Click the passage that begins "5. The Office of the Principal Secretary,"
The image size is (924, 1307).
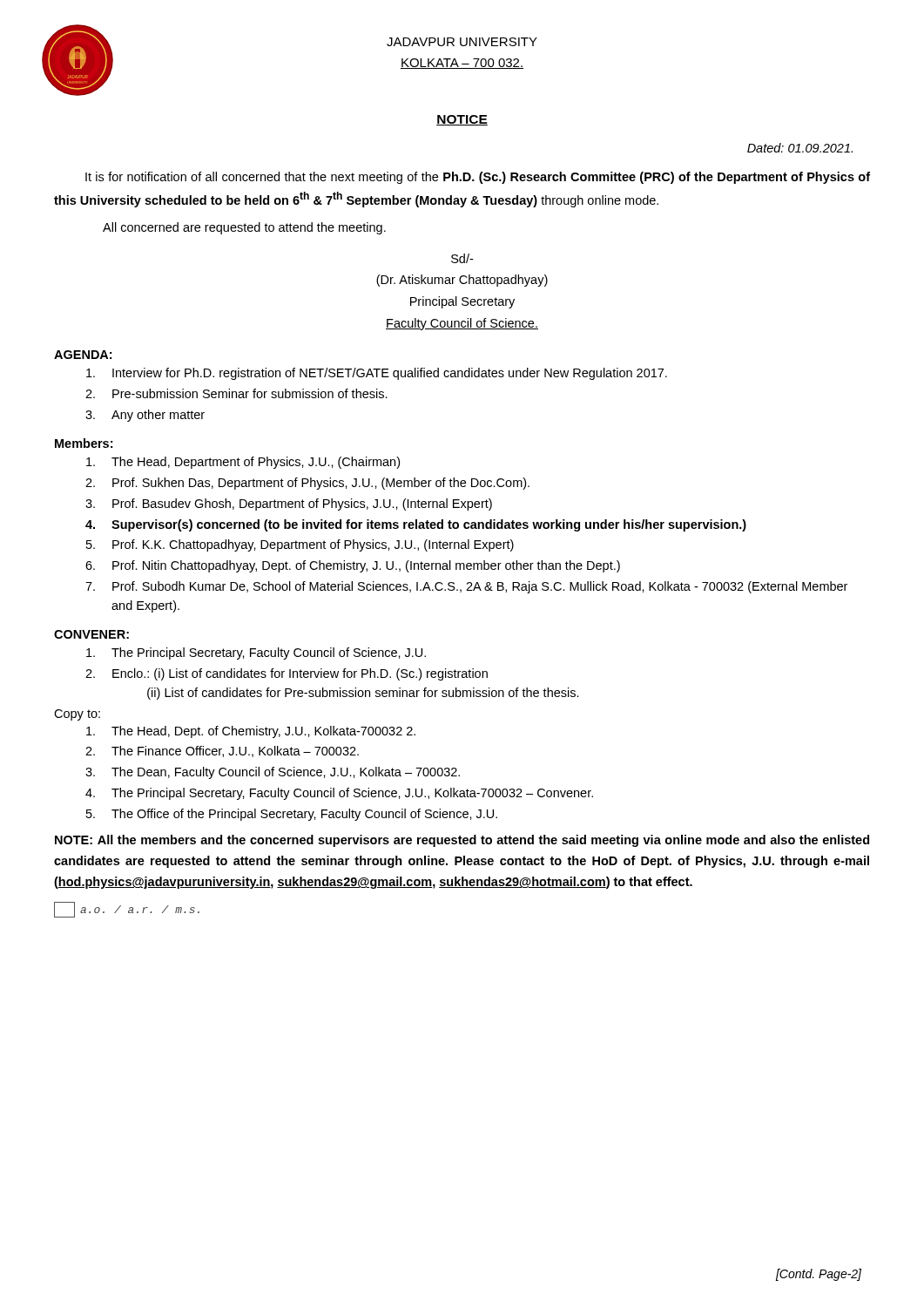pyautogui.click(x=292, y=814)
